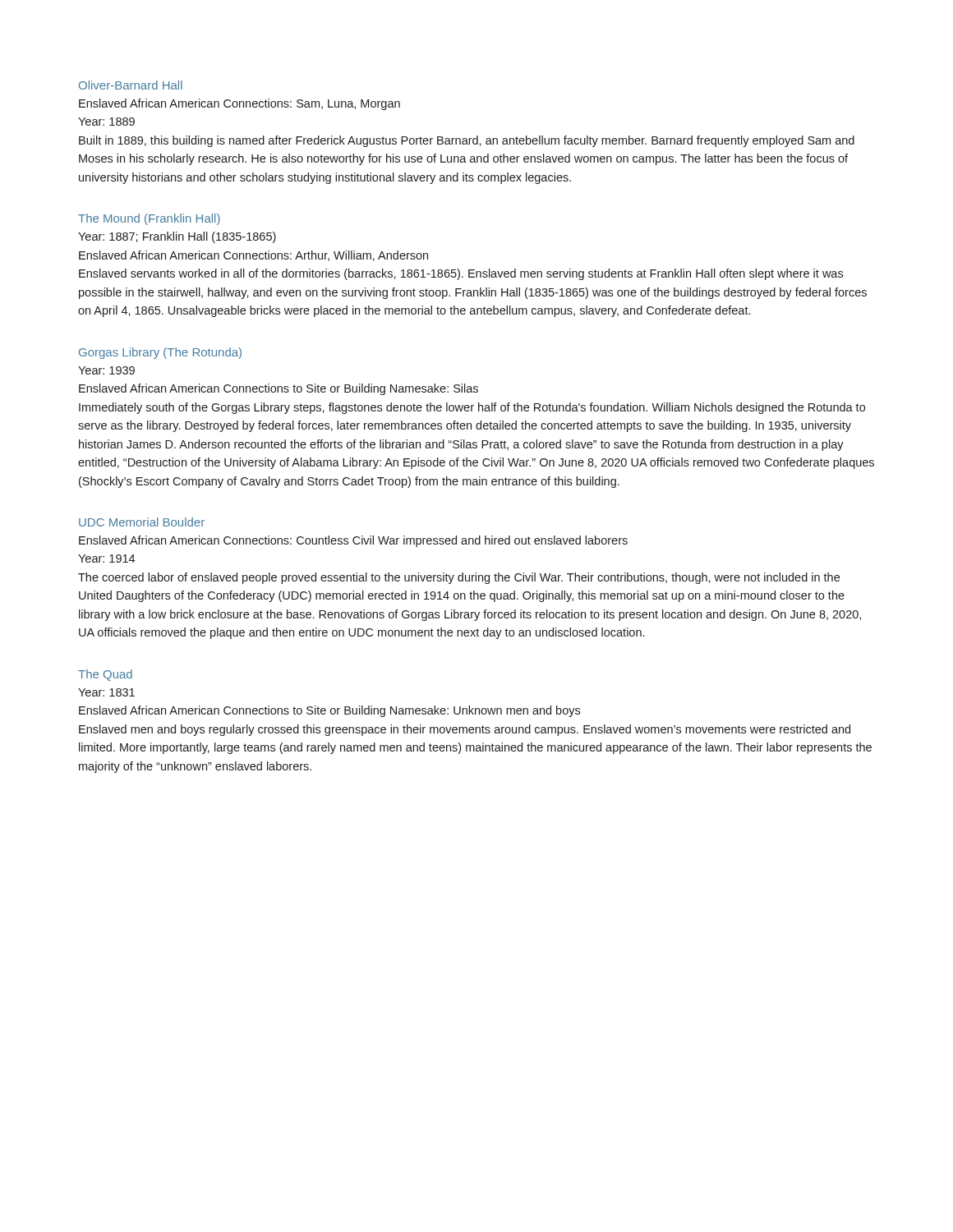Select the passage starting "Year: 1831 Enslaved African American"
Viewport: 953px width, 1232px height.
point(475,729)
